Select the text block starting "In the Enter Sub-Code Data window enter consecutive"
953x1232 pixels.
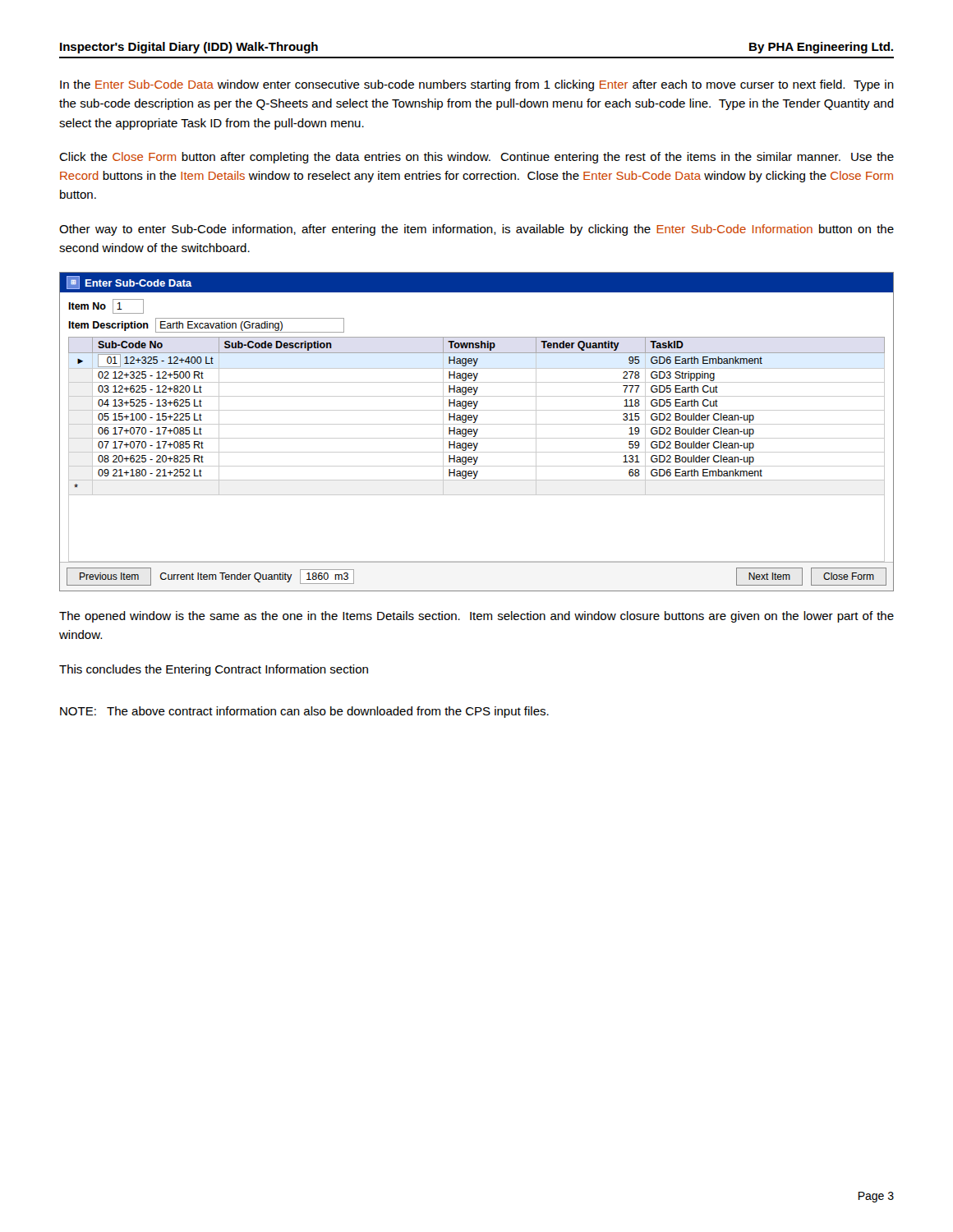(476, 103)
